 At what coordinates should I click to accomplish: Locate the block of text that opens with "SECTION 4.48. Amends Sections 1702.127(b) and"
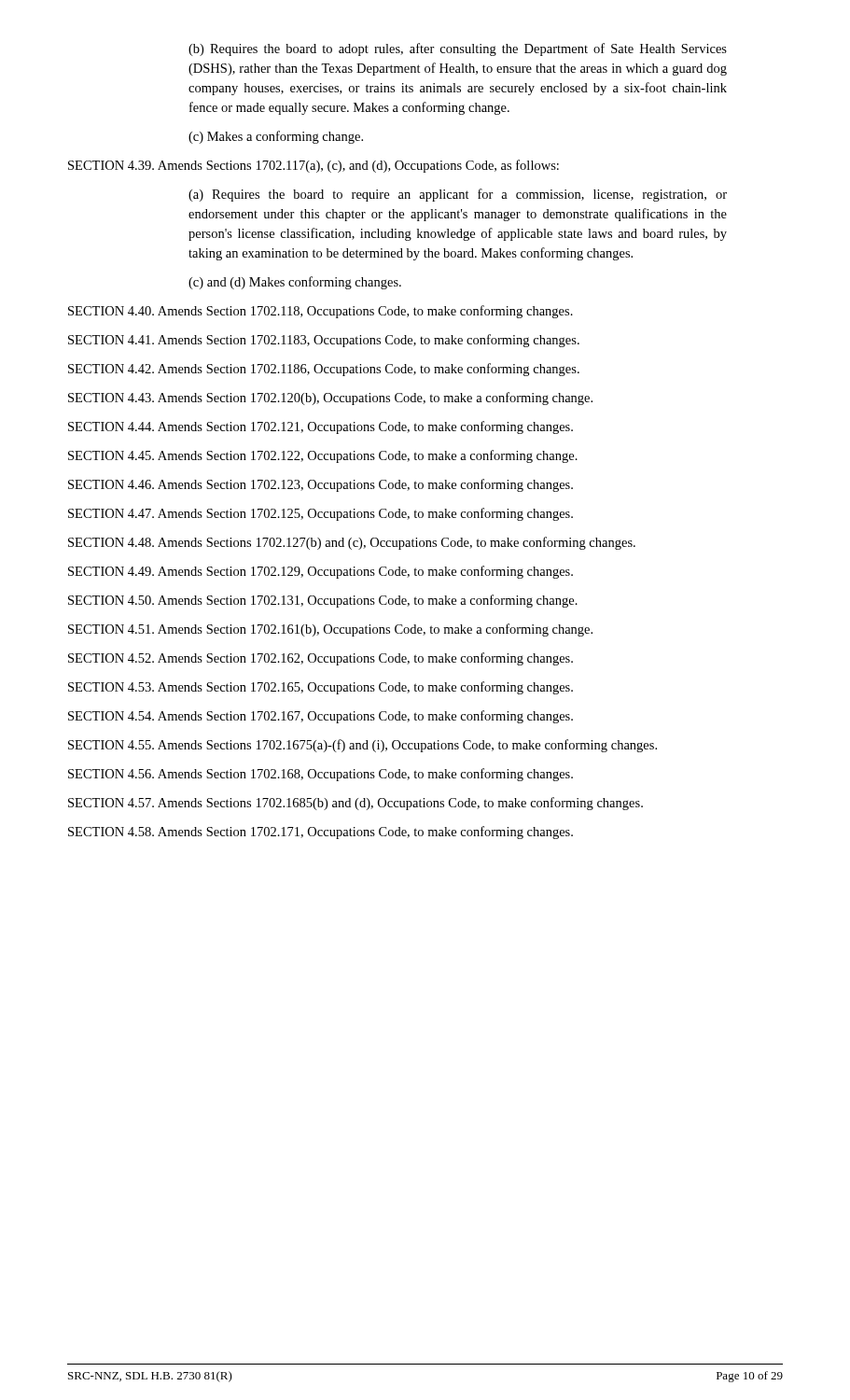coord(425,543)
